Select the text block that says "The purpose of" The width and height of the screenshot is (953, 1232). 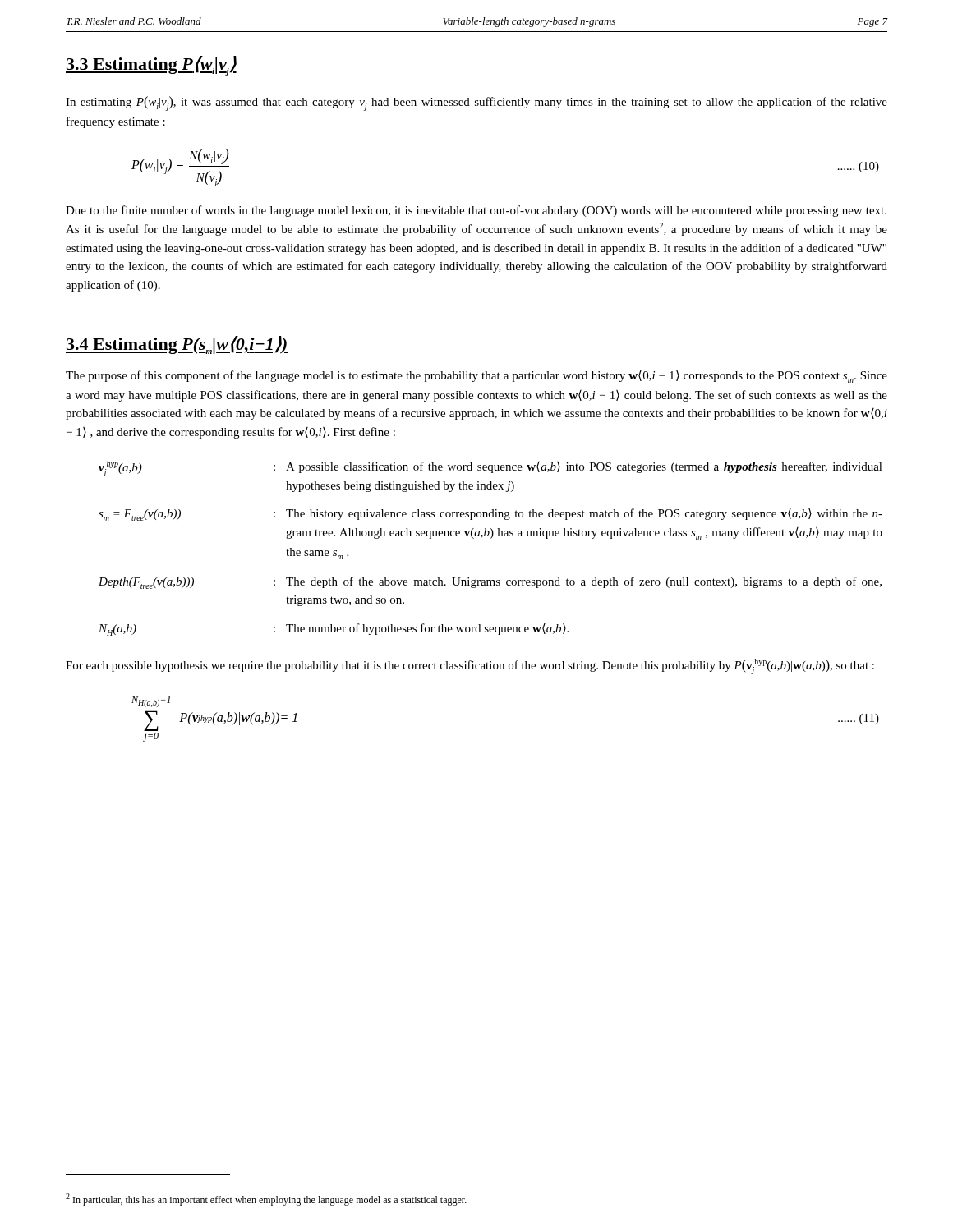476,404
